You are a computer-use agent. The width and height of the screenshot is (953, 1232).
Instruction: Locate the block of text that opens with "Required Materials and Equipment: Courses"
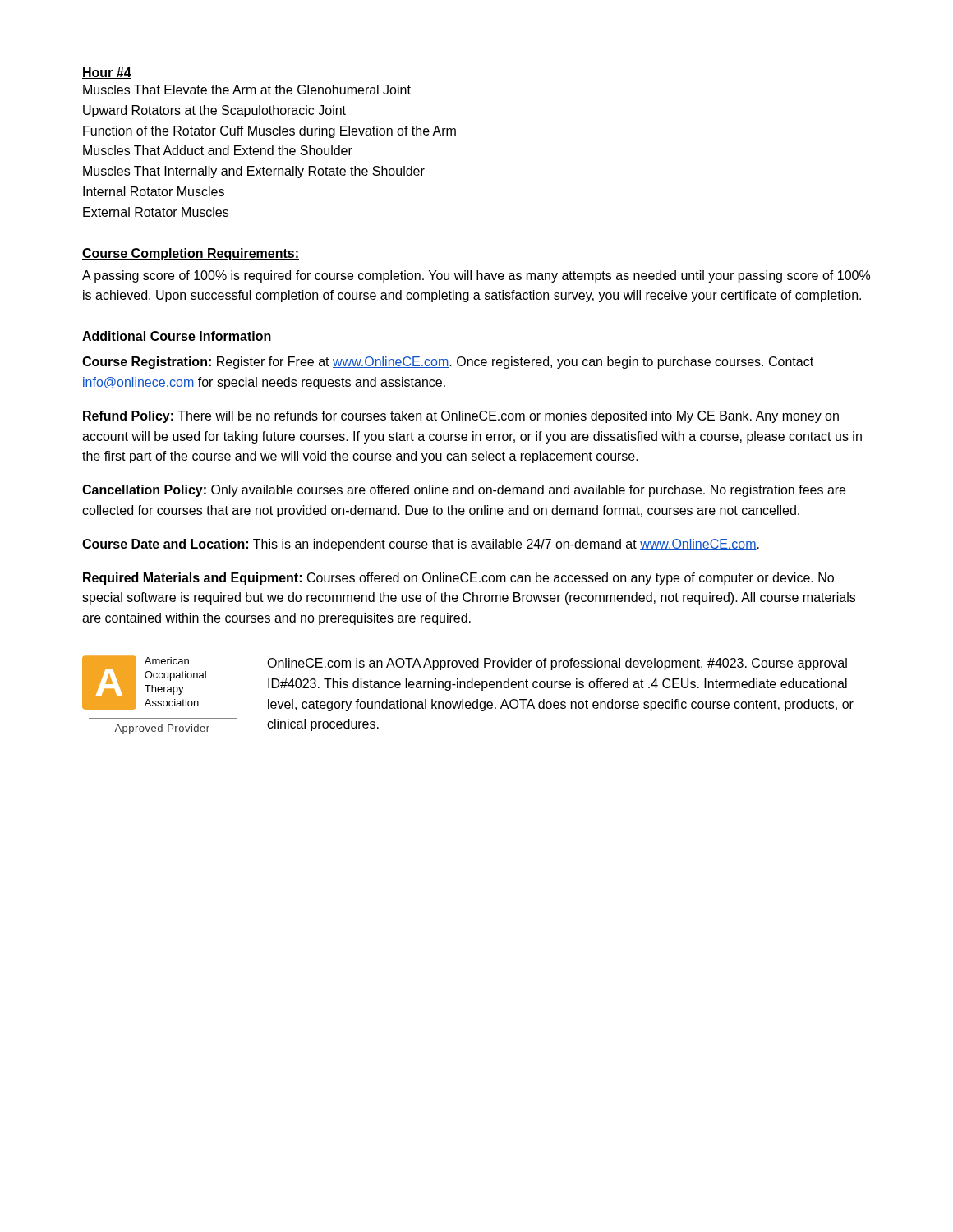(x=476, y=599)
